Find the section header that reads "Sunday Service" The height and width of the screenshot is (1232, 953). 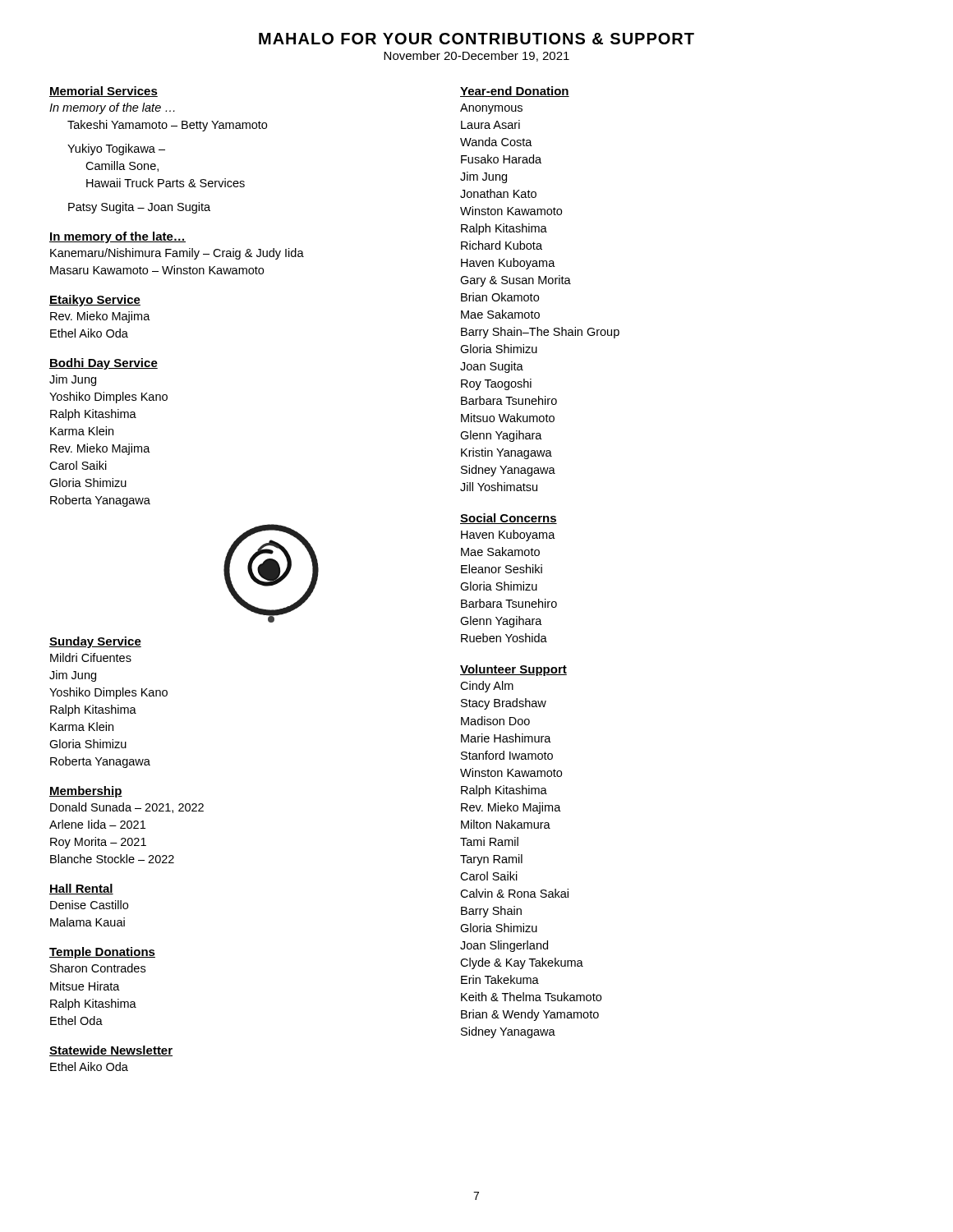(95, 642)
